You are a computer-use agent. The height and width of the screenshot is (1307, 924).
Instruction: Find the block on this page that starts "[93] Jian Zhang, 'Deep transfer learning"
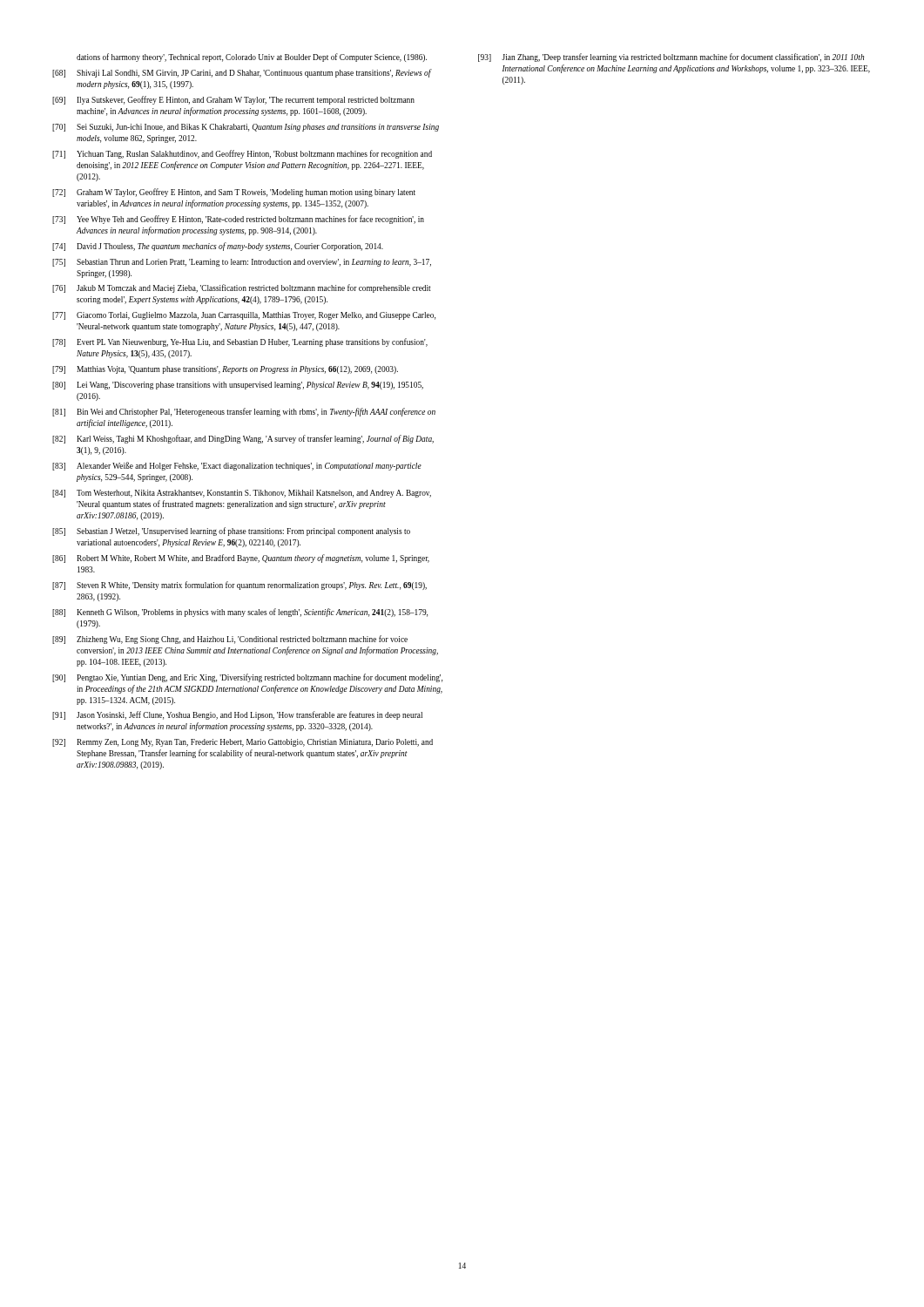(675, 69)
